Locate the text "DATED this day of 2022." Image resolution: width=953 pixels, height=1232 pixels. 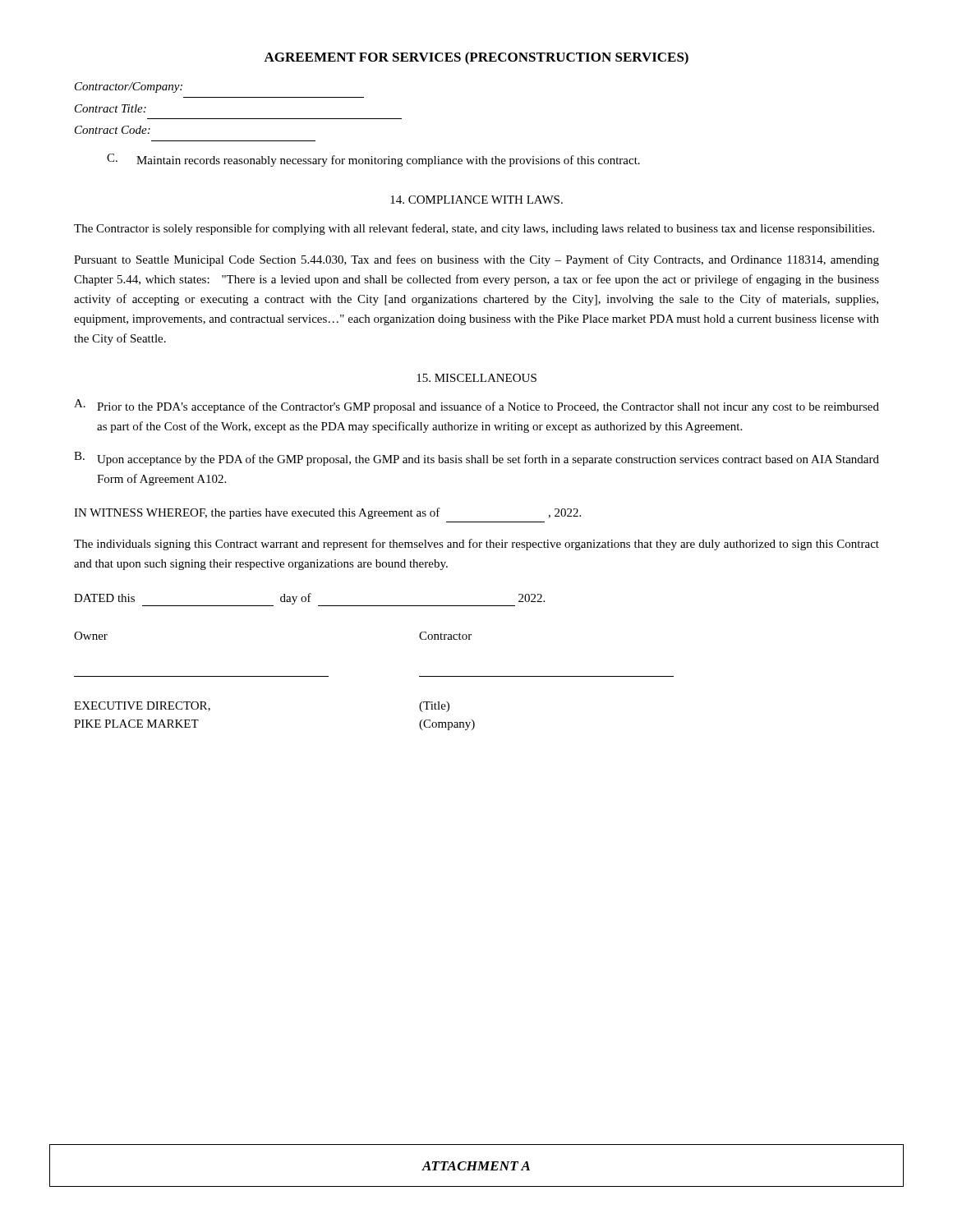pos(310,599)
